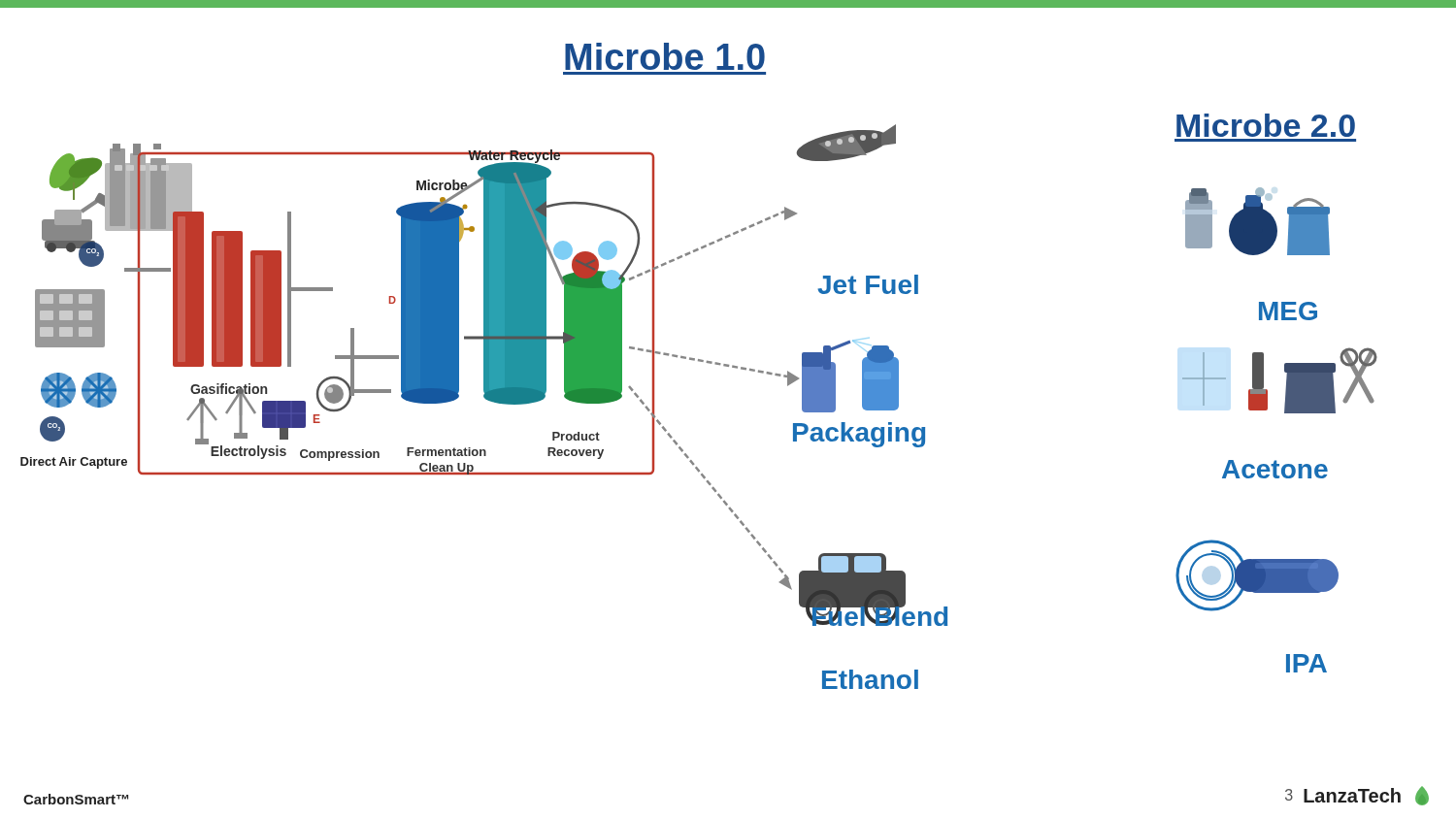Locate a infographic
The width and height of the screenshot is (1456, 819).
[726, 401]
